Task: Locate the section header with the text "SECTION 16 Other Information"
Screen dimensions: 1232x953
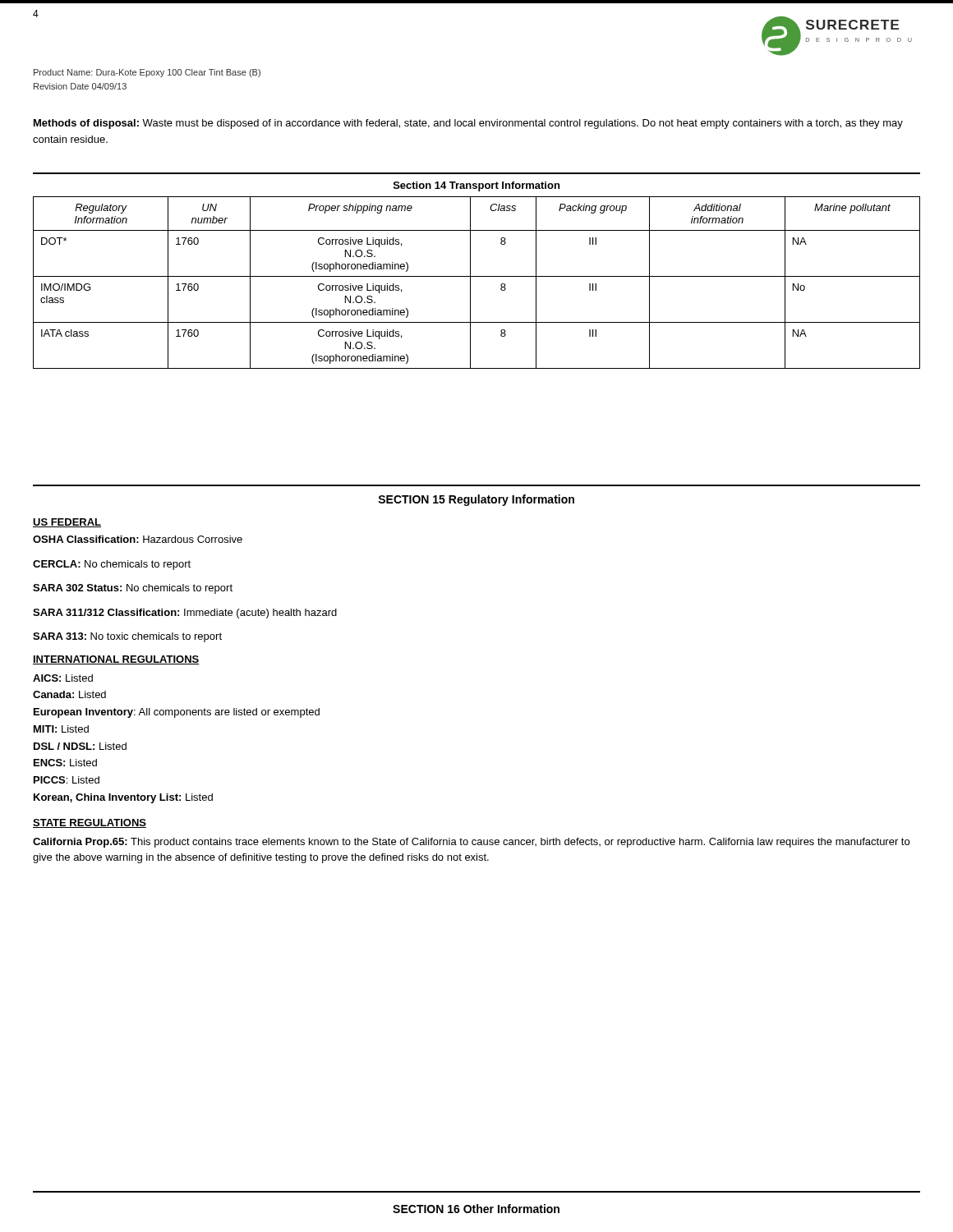Action: click(x=476, y=1209)
